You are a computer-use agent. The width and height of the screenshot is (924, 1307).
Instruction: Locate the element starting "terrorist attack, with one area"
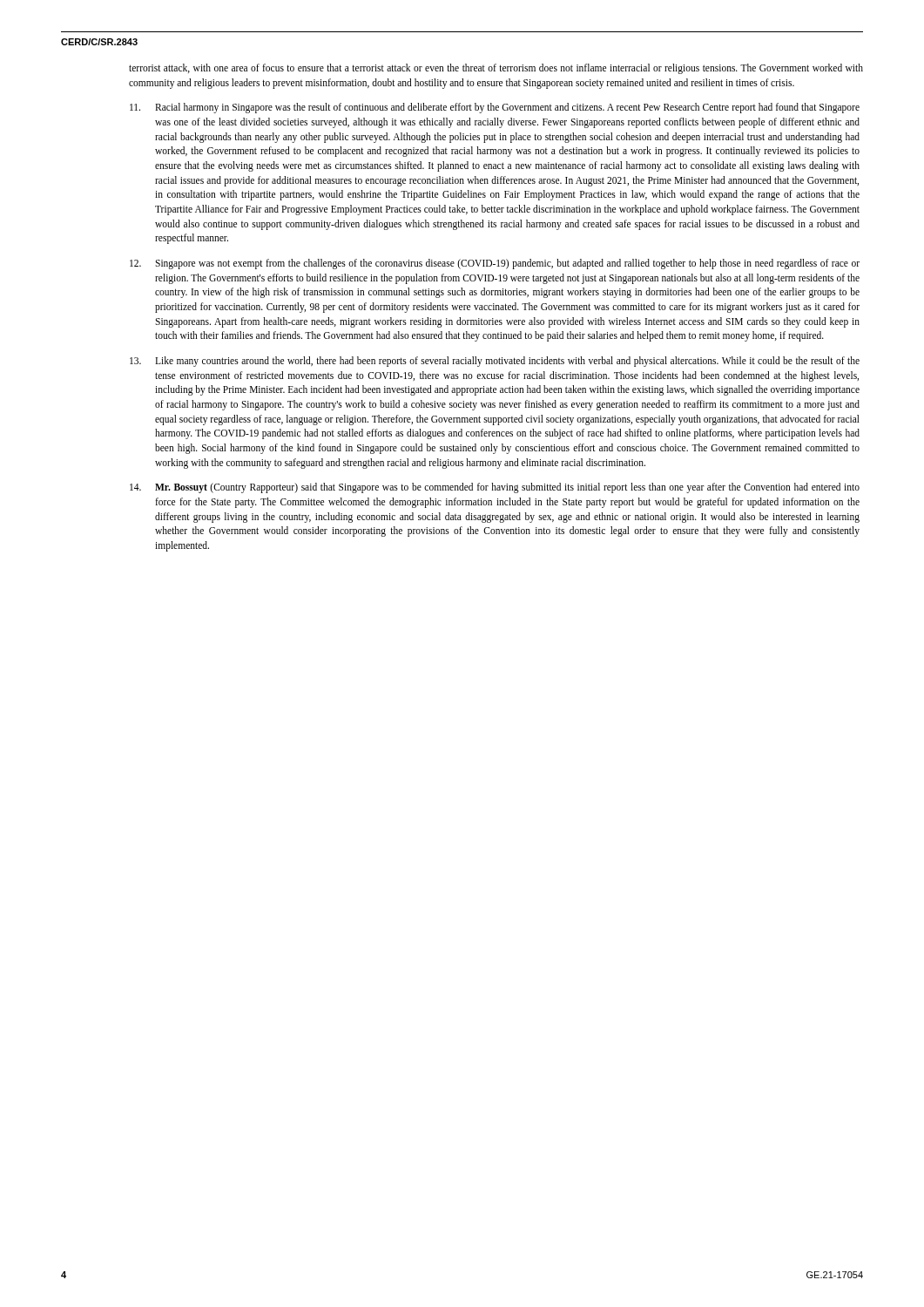(x=496, y=75)
